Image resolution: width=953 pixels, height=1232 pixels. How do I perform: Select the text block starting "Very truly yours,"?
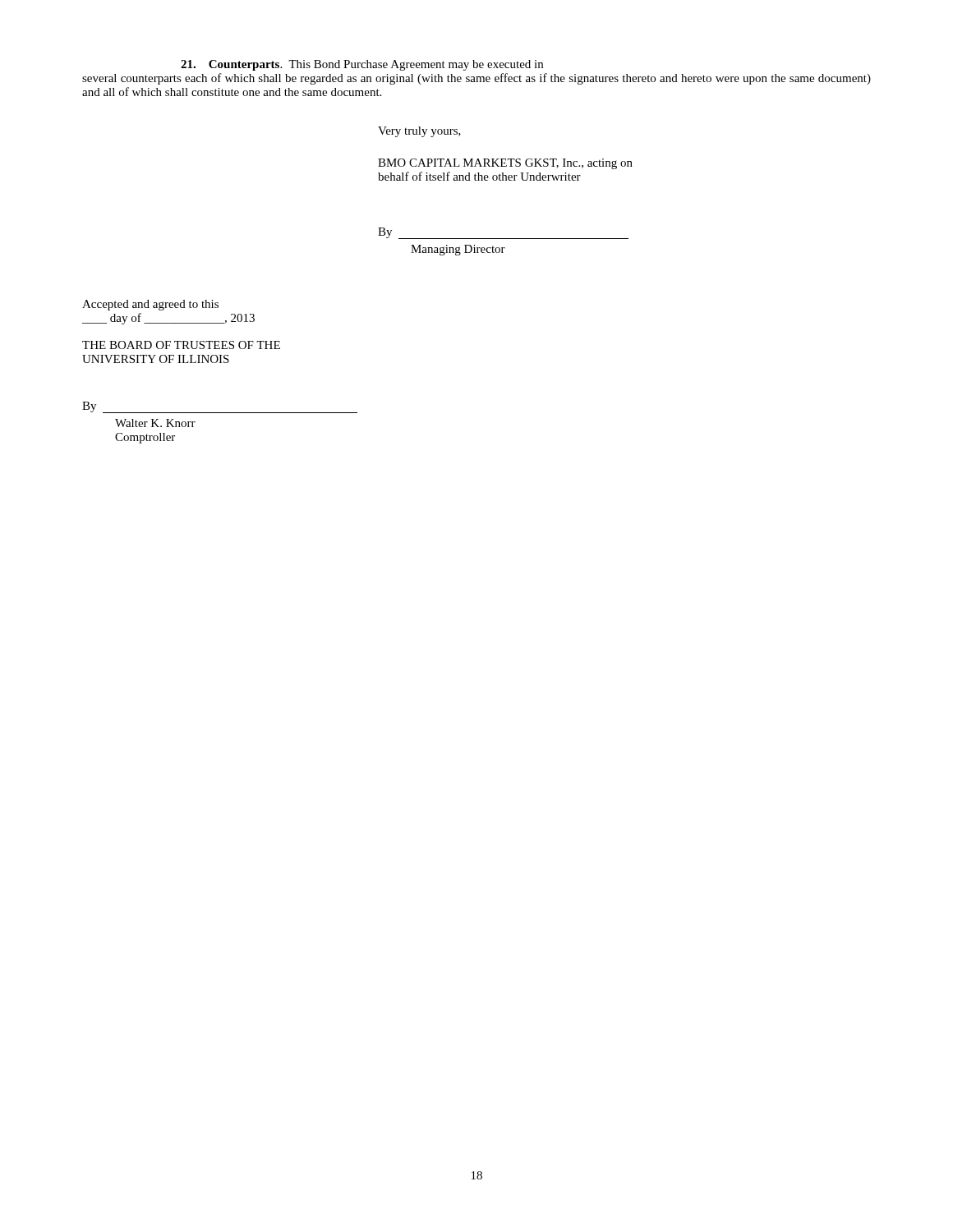point(420,131)
